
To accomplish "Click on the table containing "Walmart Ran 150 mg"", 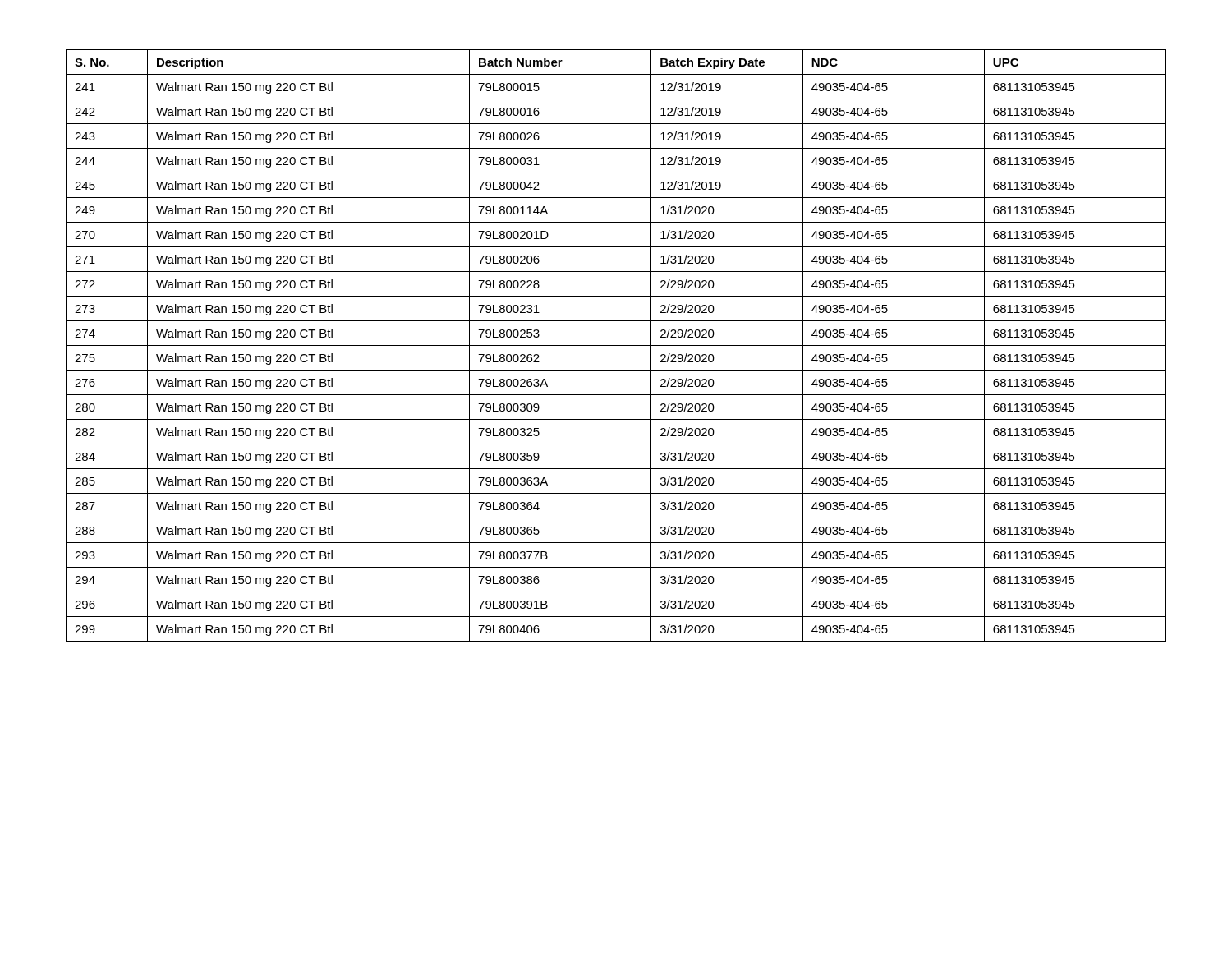I will pyautogui.click(x=616, y=345).
